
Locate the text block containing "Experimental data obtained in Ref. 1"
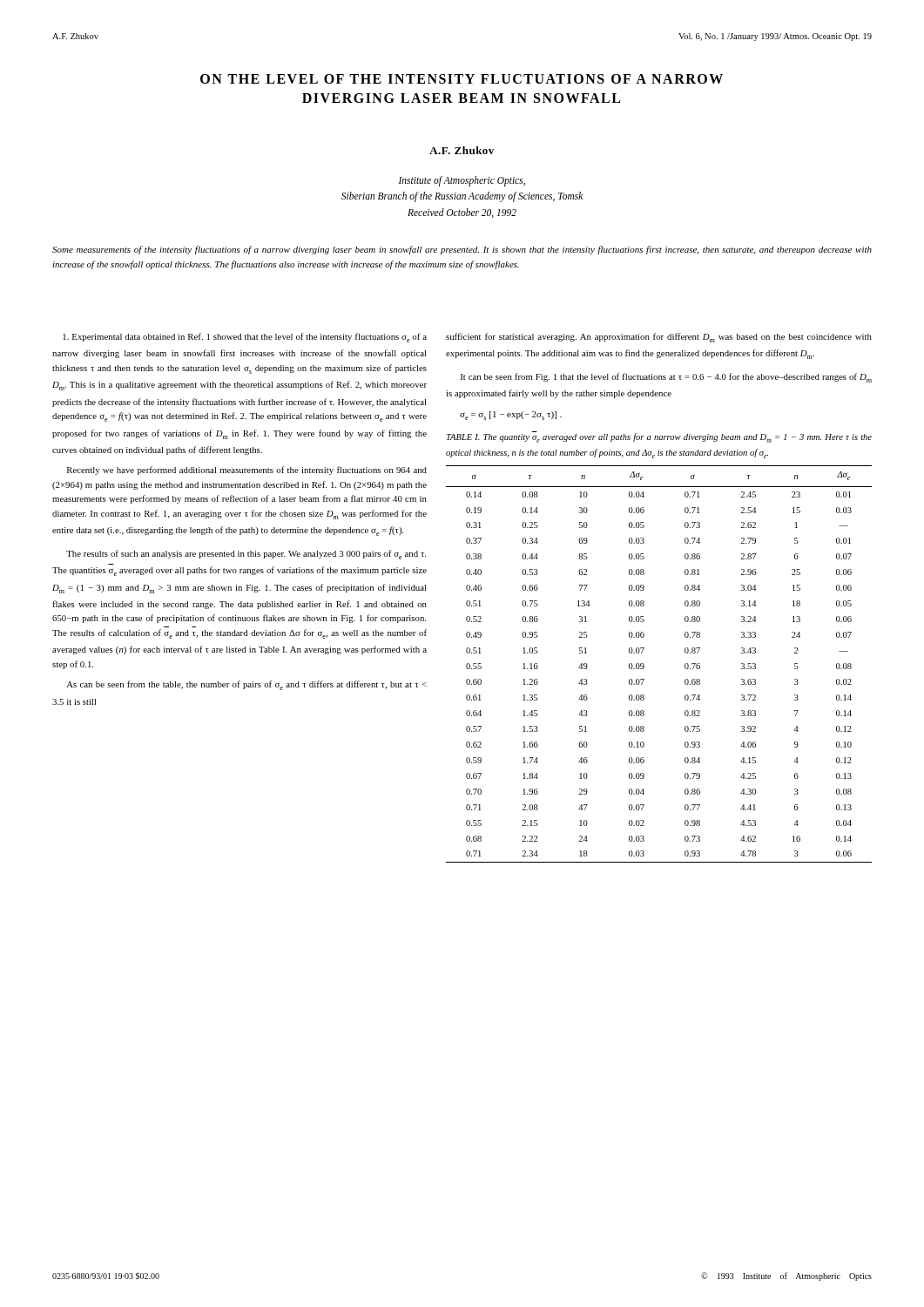240,393
